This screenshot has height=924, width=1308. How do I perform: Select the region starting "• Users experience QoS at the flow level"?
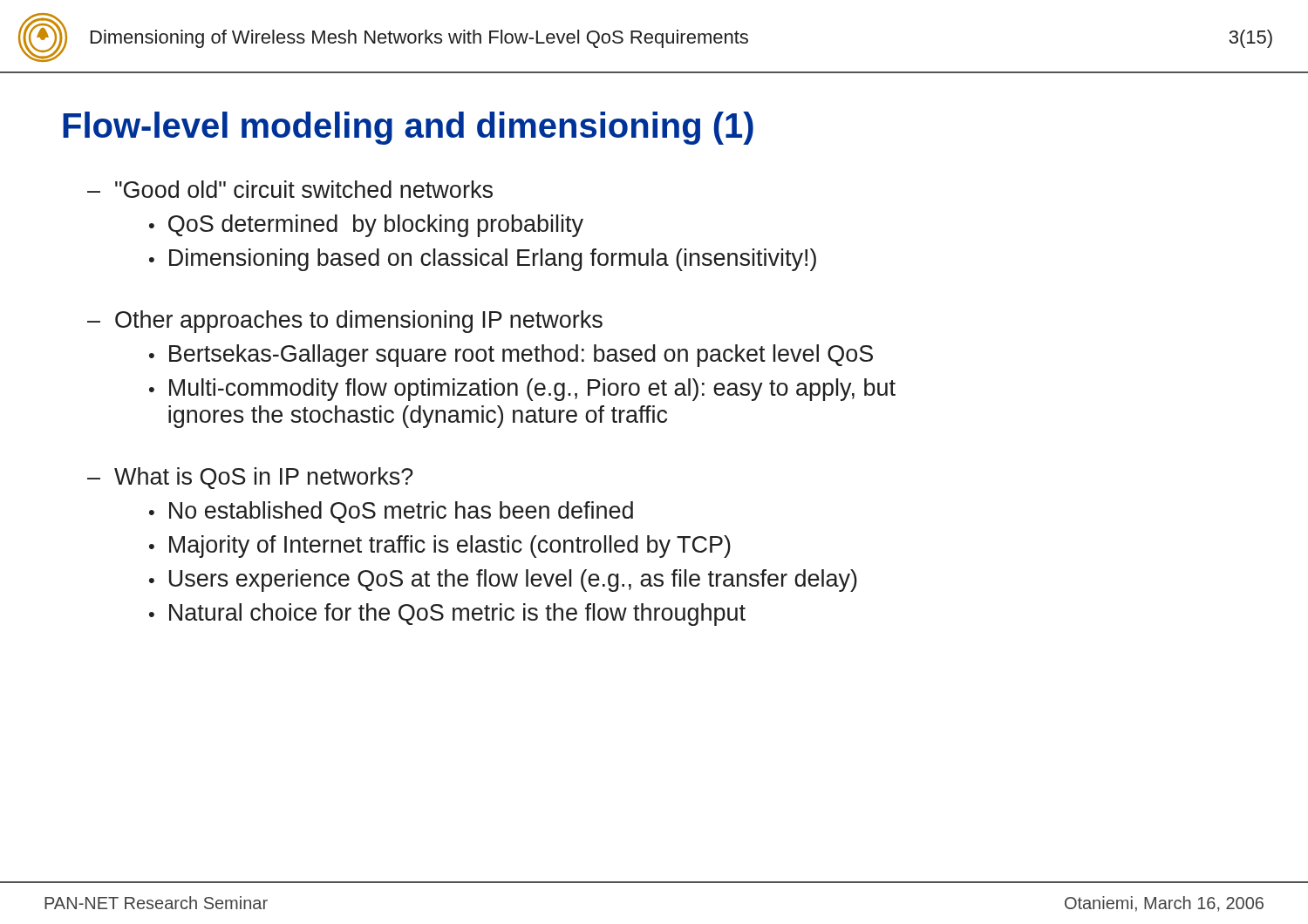click(x=503, y=579)
